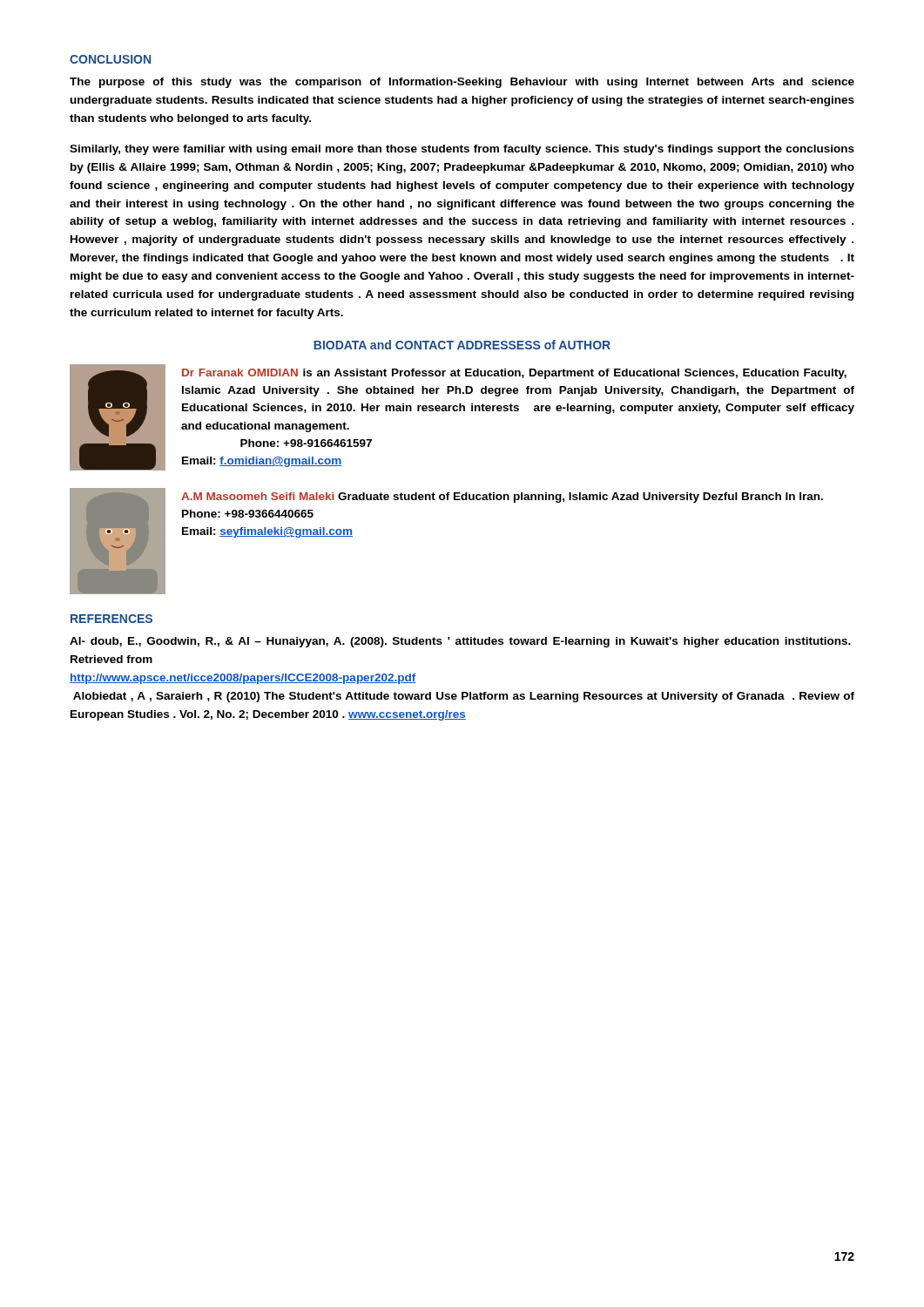Navigate to the block starting "Dr Faranak OMIDIAN is"
924x1307 pixels.
518,417
